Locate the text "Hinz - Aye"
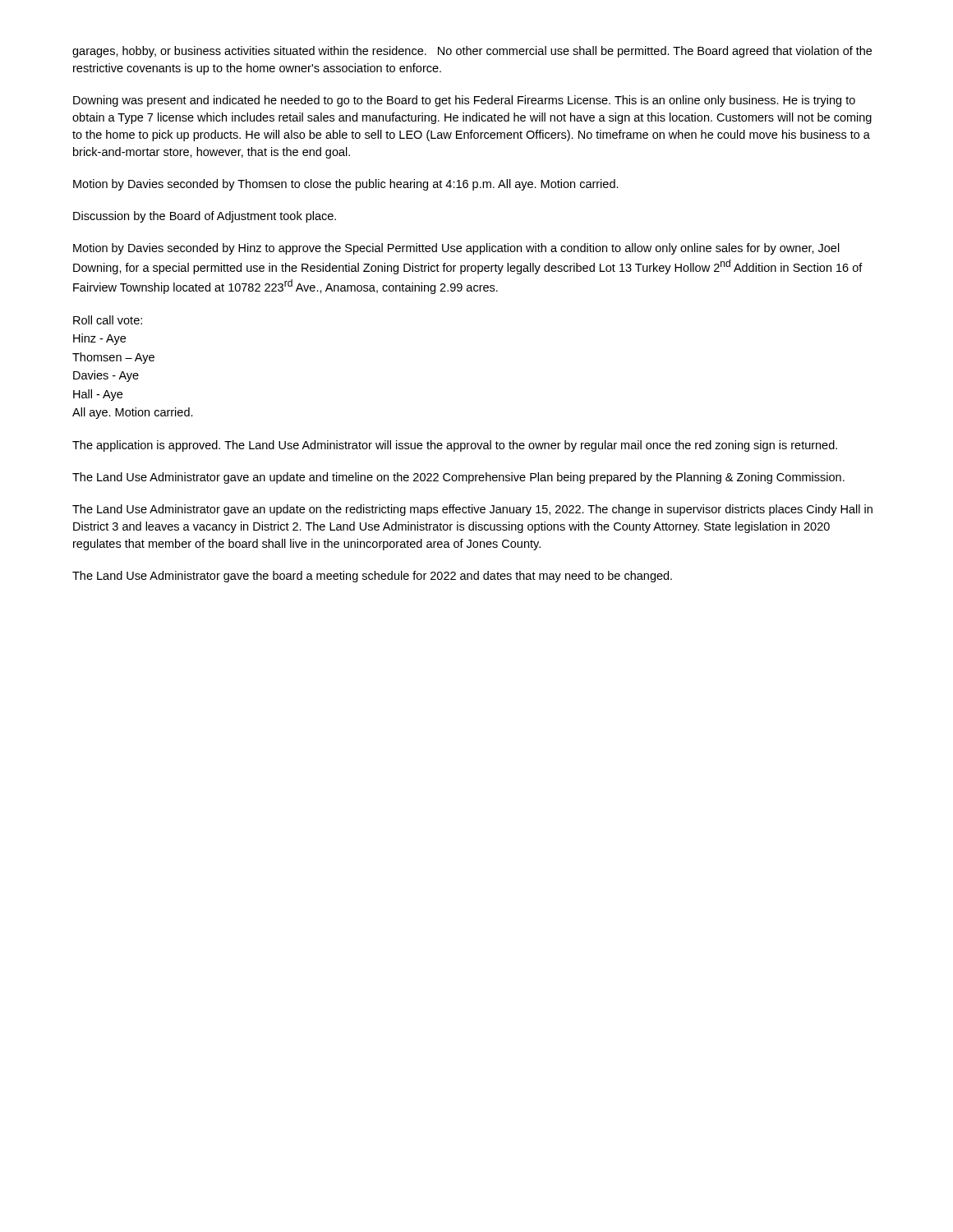This screenshot has height=1232, width=953. point(99,339)
